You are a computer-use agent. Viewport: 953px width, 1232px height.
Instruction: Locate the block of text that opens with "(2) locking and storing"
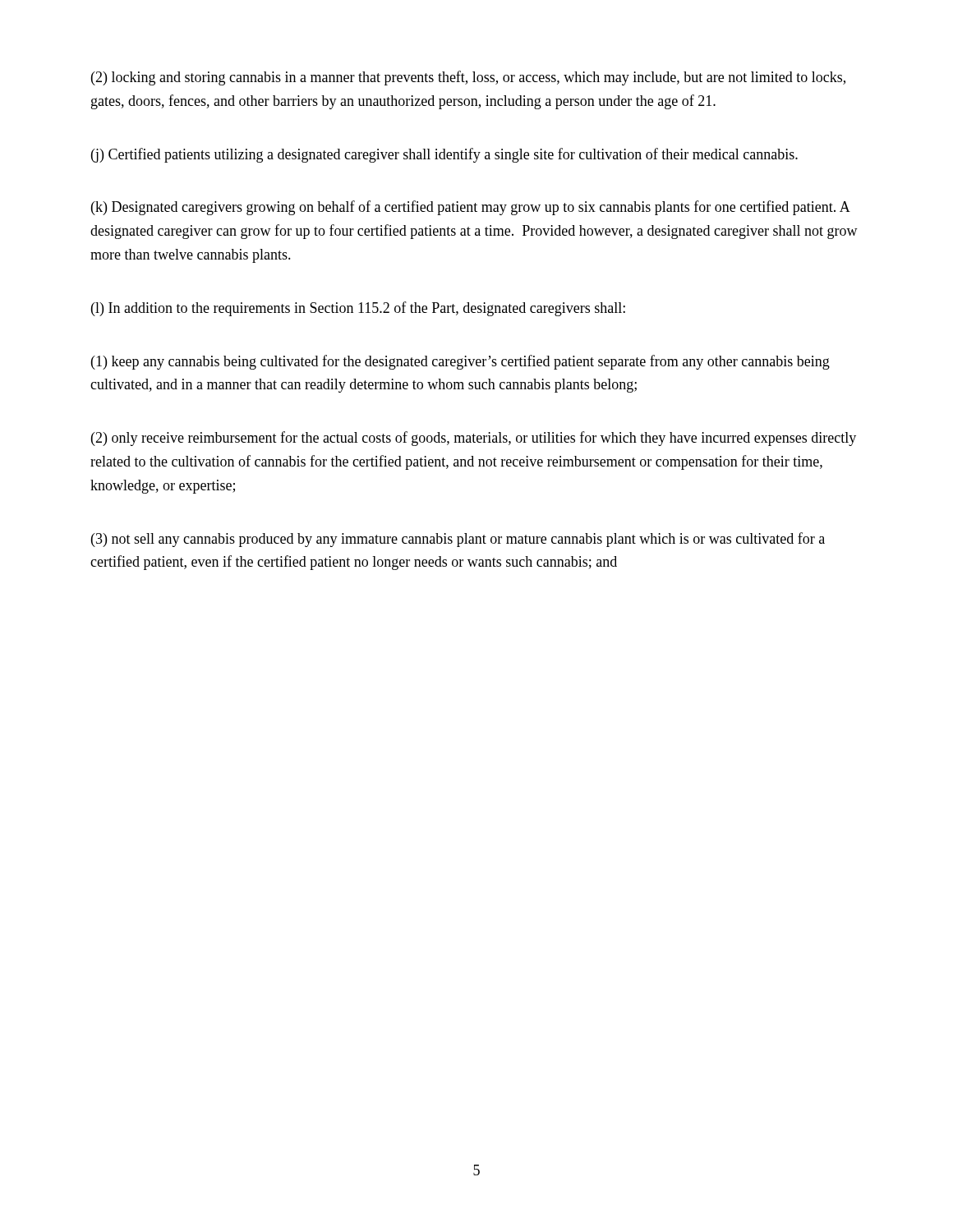click(468, 89)
